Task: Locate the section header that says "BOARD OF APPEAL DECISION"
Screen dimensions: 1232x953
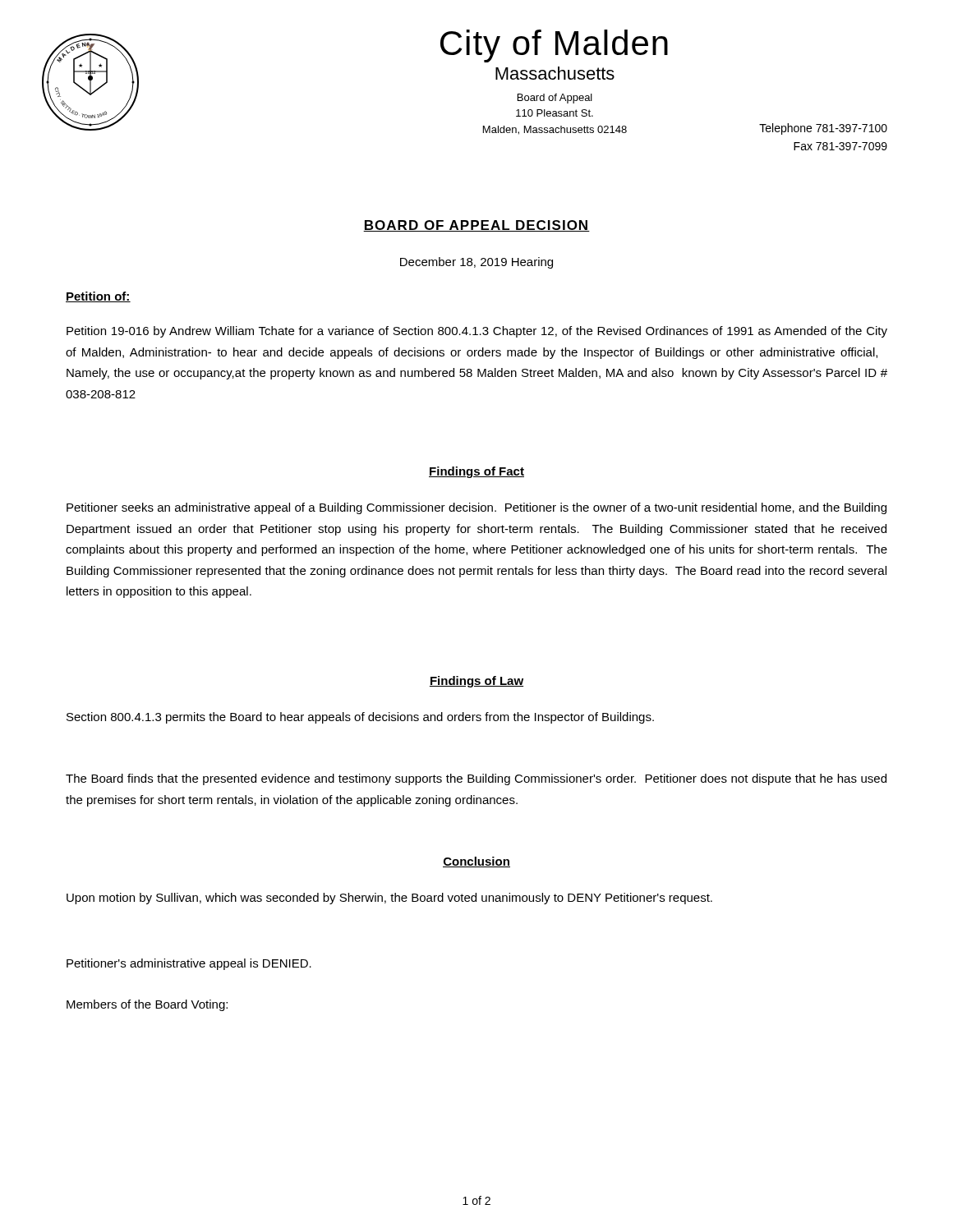Action: coord(476,225)
